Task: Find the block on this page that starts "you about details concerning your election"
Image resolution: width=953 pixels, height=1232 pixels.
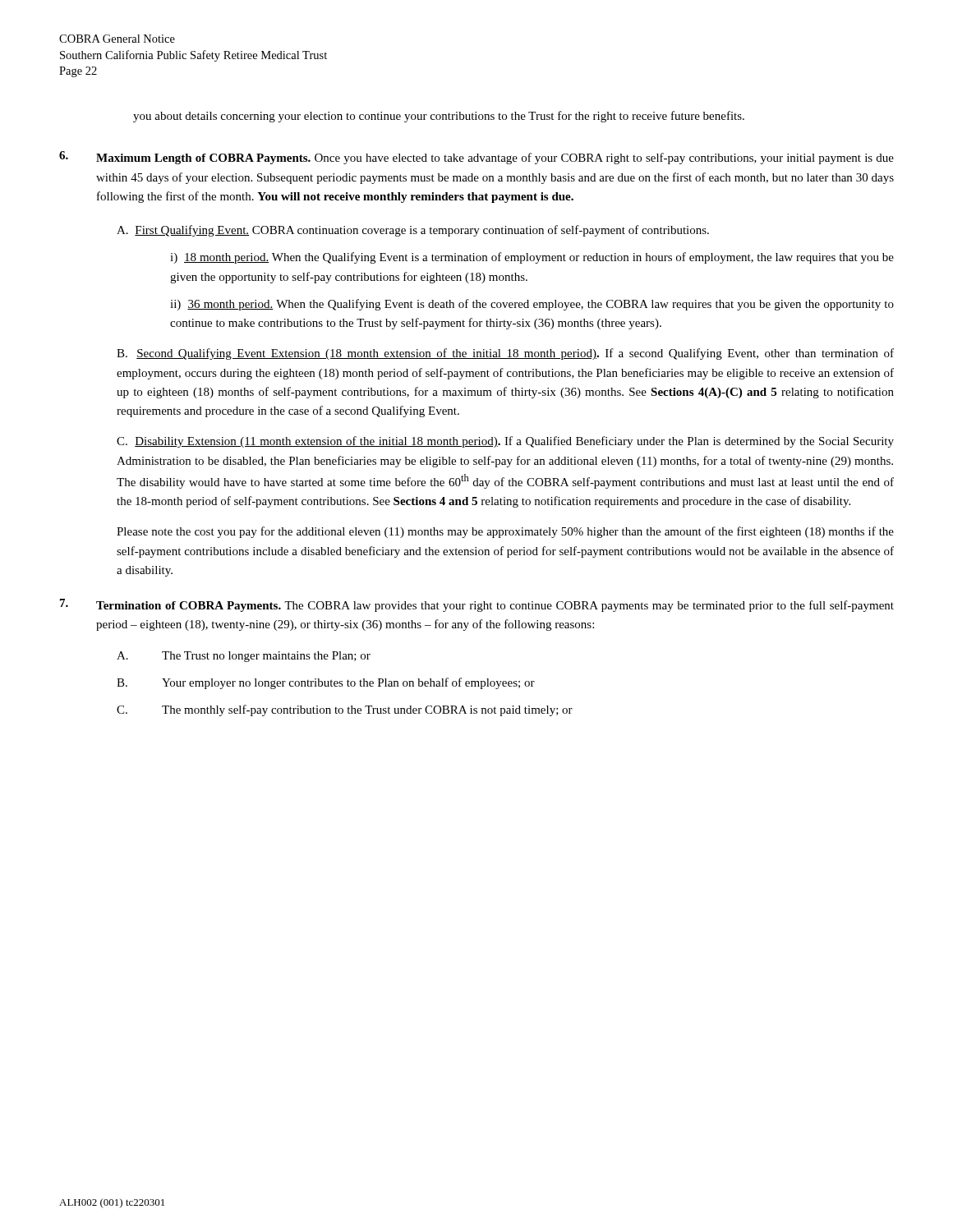Action: [x=439, y=116]
